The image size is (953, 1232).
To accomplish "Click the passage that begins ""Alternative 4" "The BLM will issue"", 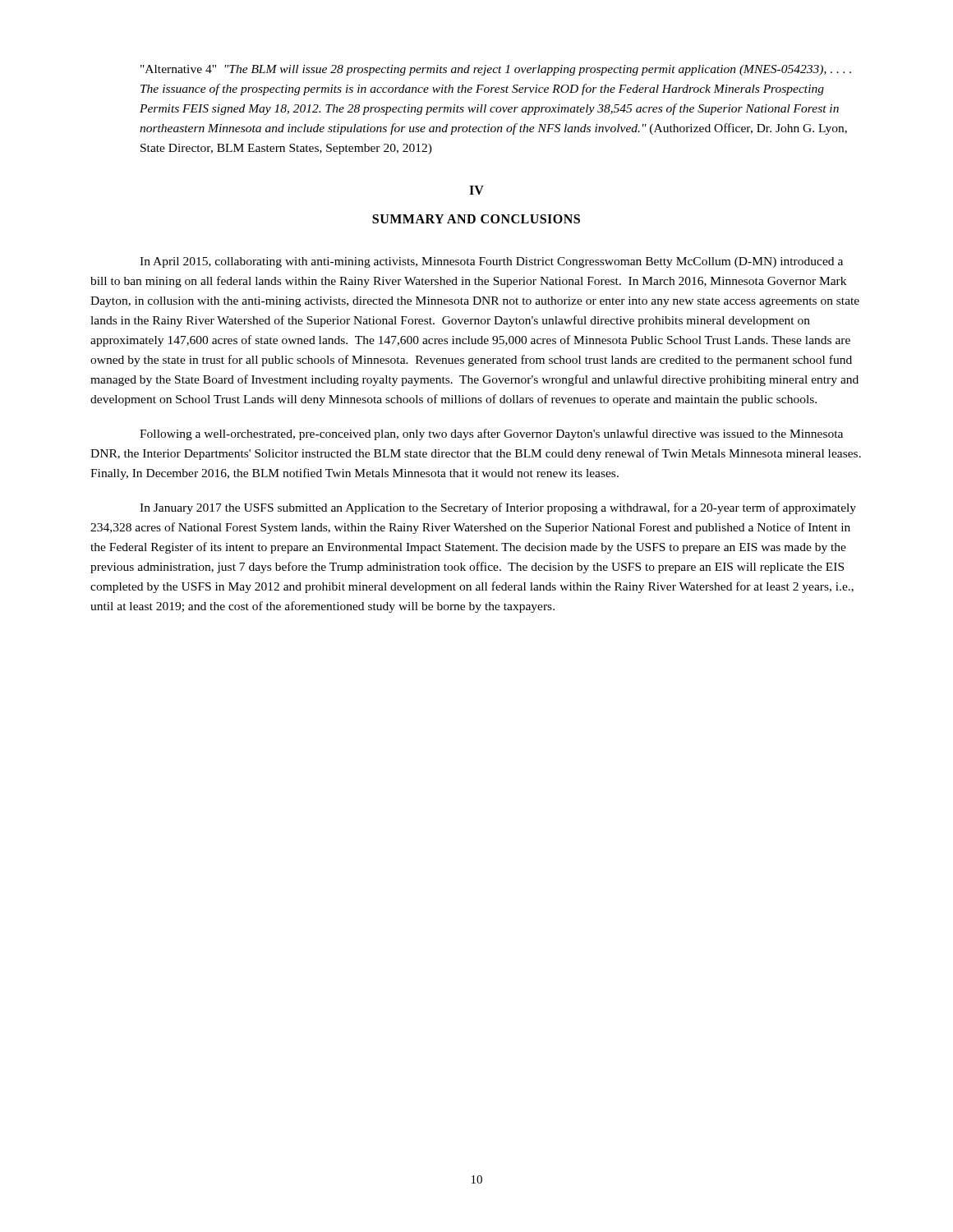I will coord(498,108).
